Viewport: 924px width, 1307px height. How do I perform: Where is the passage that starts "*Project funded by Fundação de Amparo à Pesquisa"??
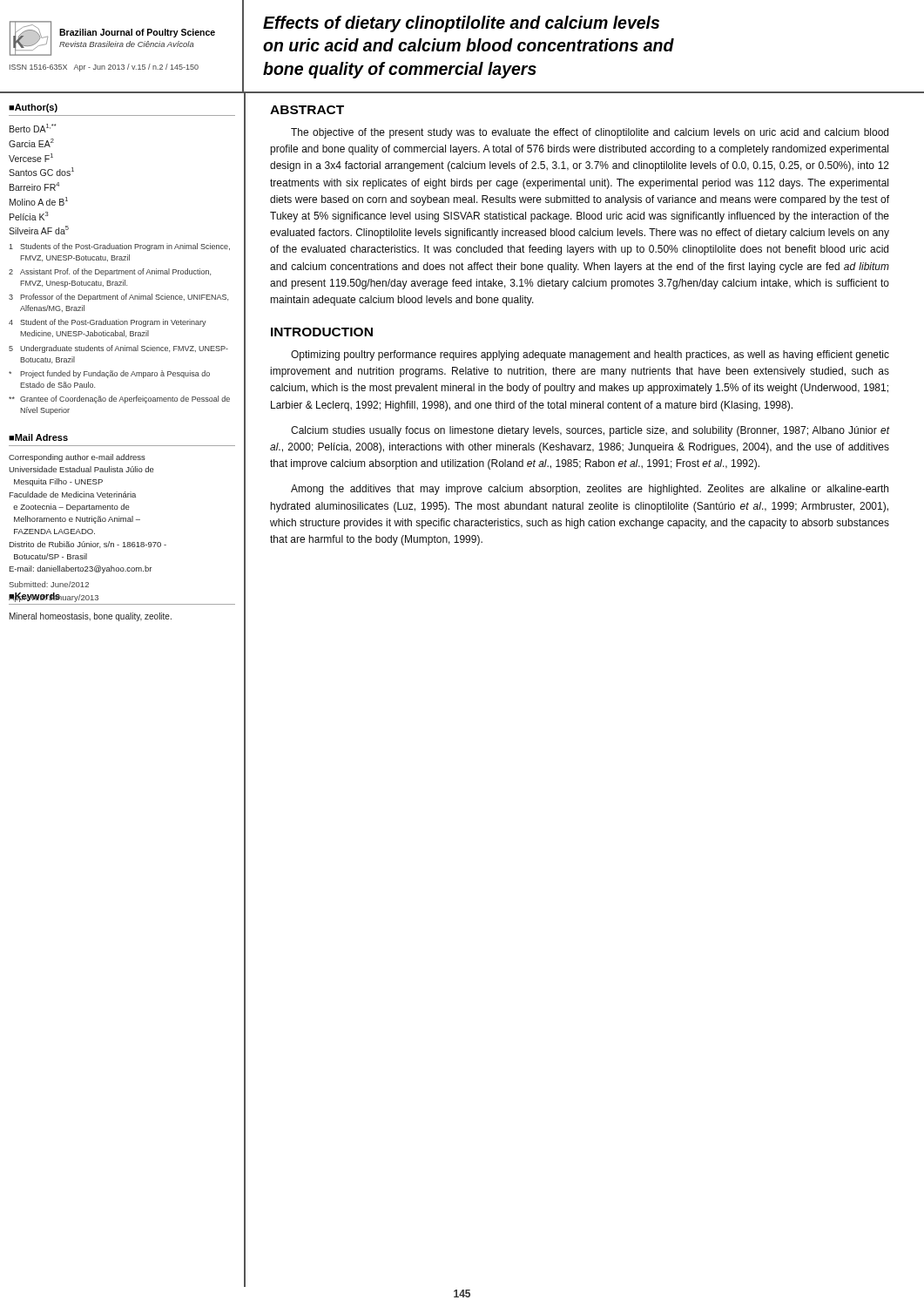point(122,380)
